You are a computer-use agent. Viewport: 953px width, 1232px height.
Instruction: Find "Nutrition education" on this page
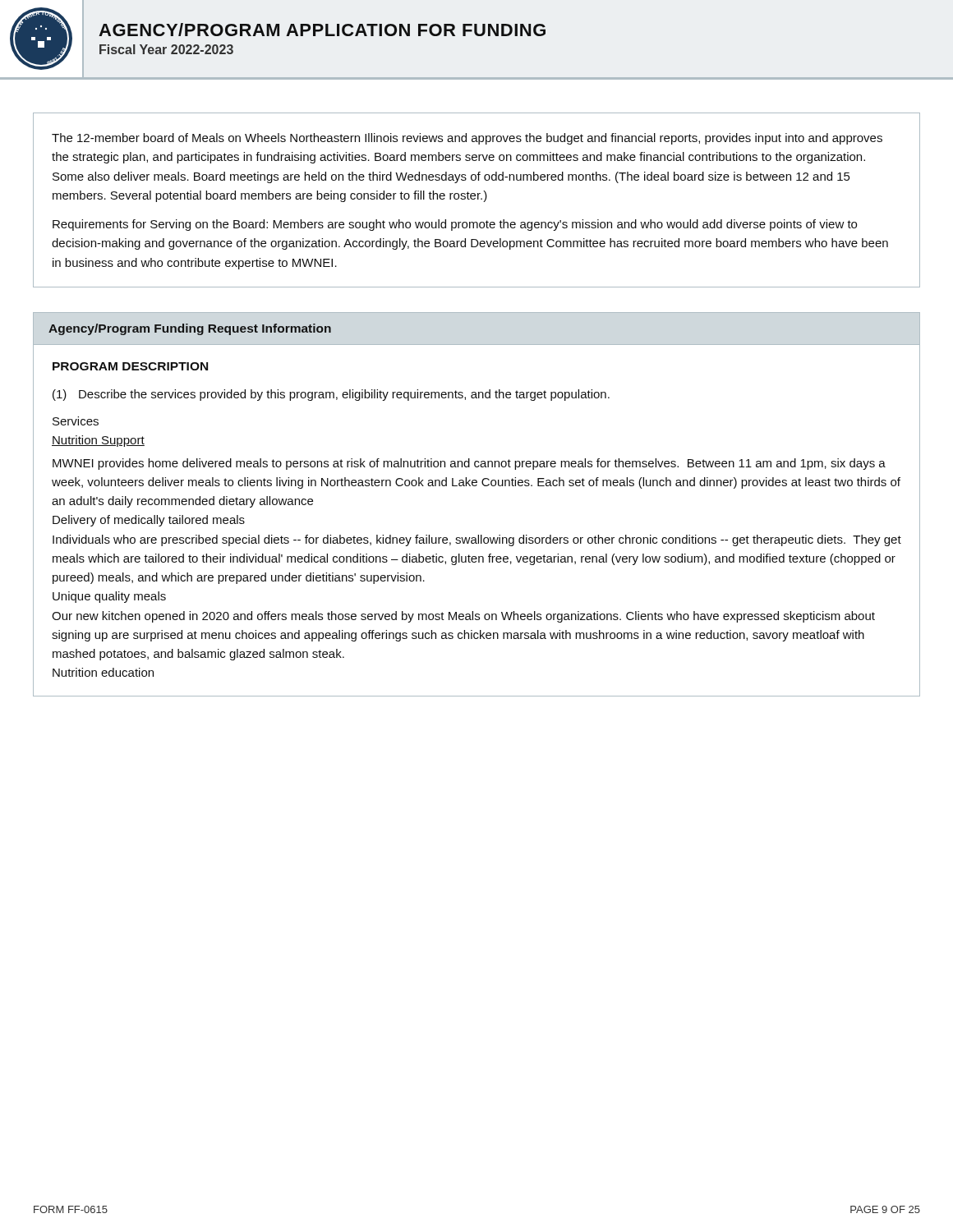point(103,672)
